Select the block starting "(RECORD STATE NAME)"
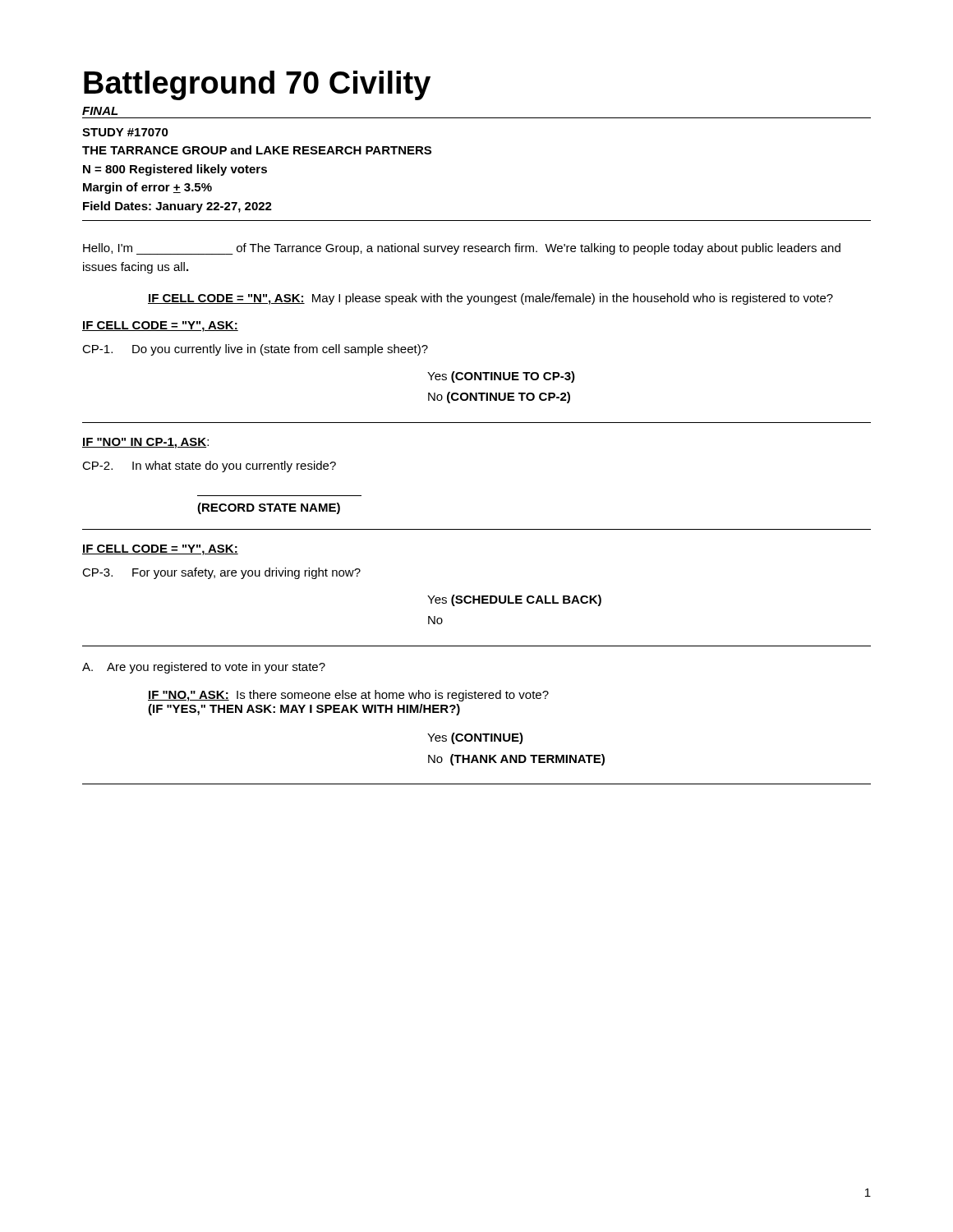Image resolution: width=953 pixels, height=1232 pixels. point(269,508)
